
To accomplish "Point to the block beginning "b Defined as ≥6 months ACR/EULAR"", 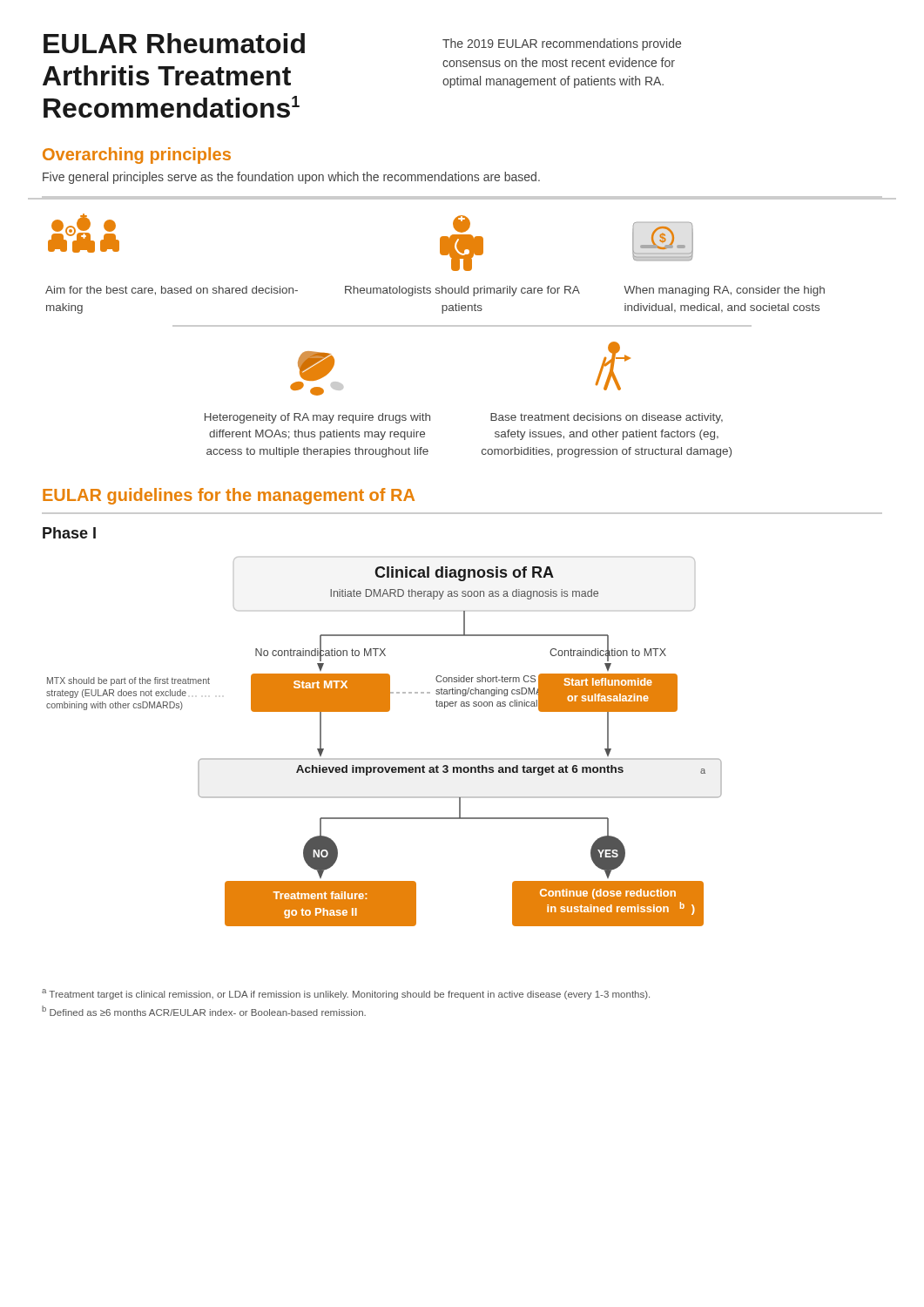I will click(204, 1011).
